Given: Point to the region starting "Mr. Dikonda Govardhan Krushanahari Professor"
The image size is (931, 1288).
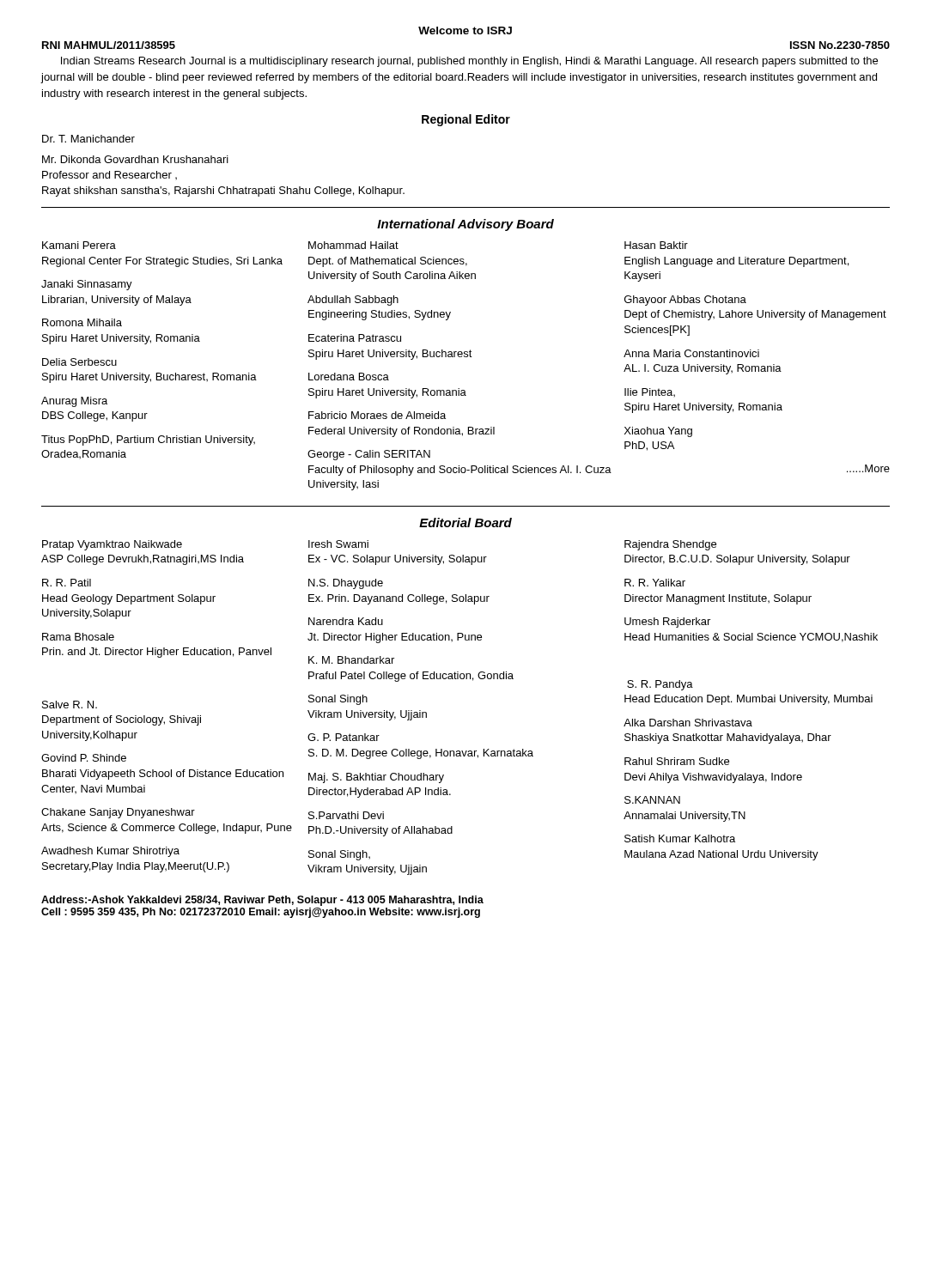Looking at the screenshot, I should [223, 175].
